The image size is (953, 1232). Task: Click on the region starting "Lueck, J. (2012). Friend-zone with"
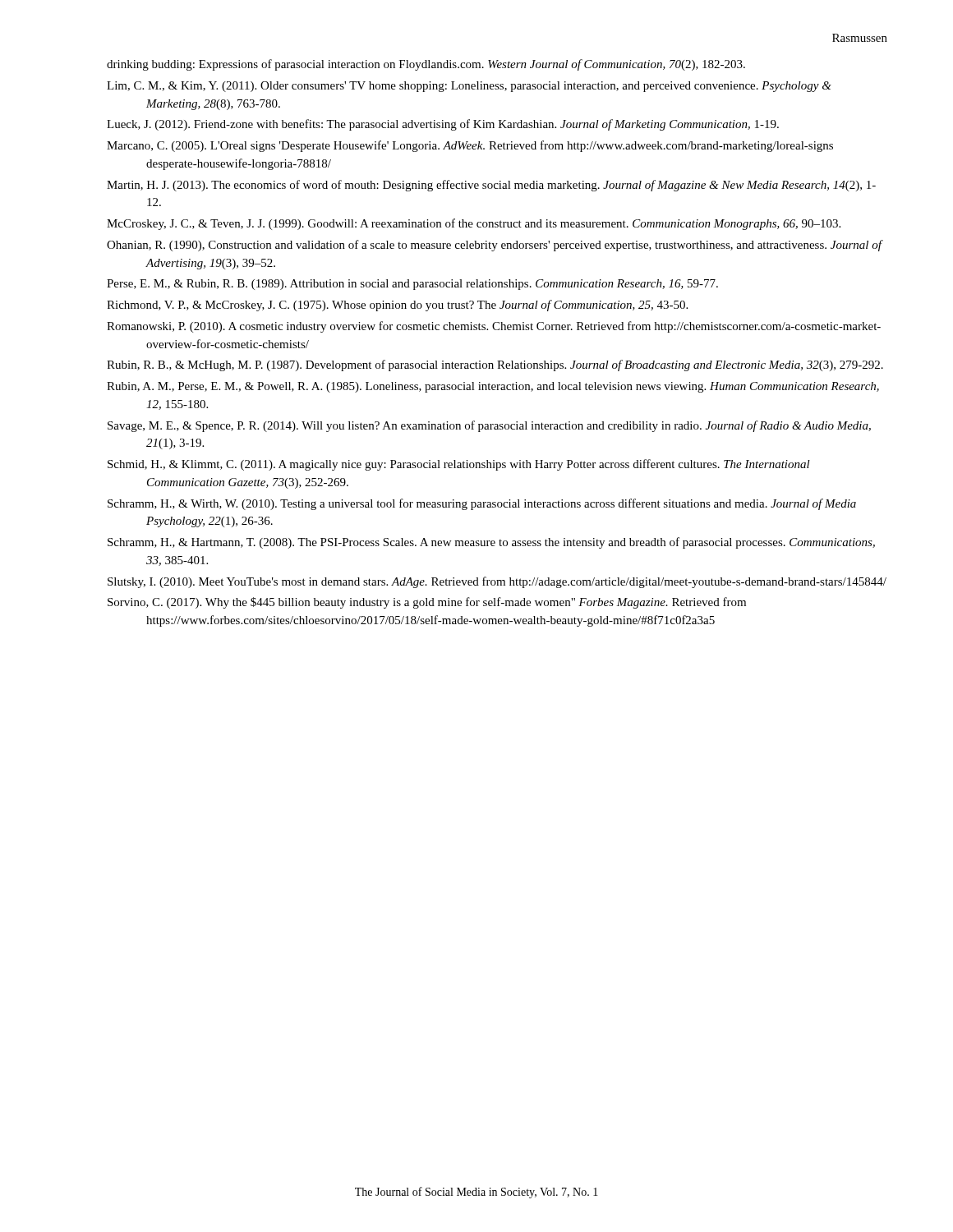click(x=443, y=124)
